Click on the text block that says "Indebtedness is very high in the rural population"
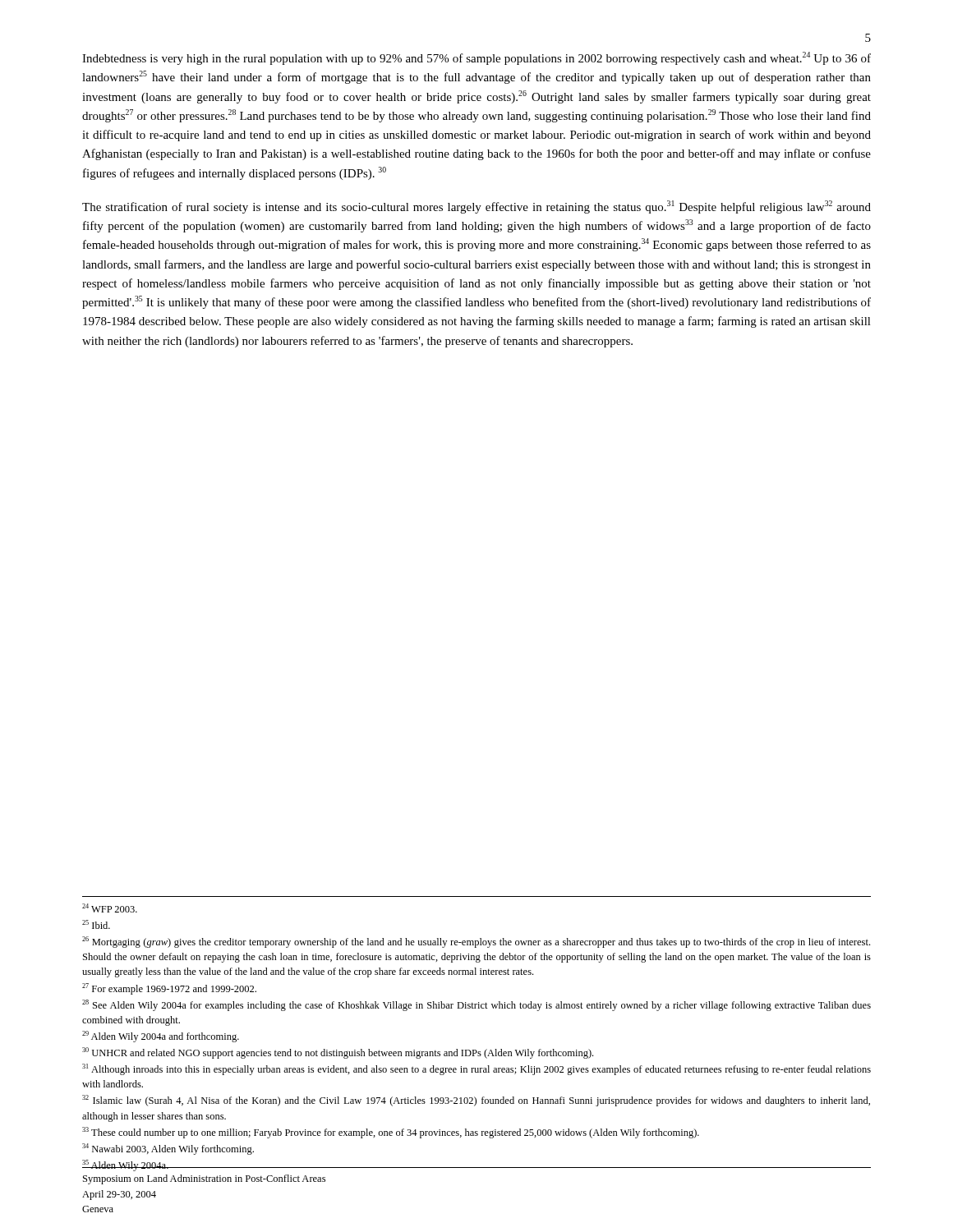The height and width of the screenshot is (1232, 953). [476, 115]
